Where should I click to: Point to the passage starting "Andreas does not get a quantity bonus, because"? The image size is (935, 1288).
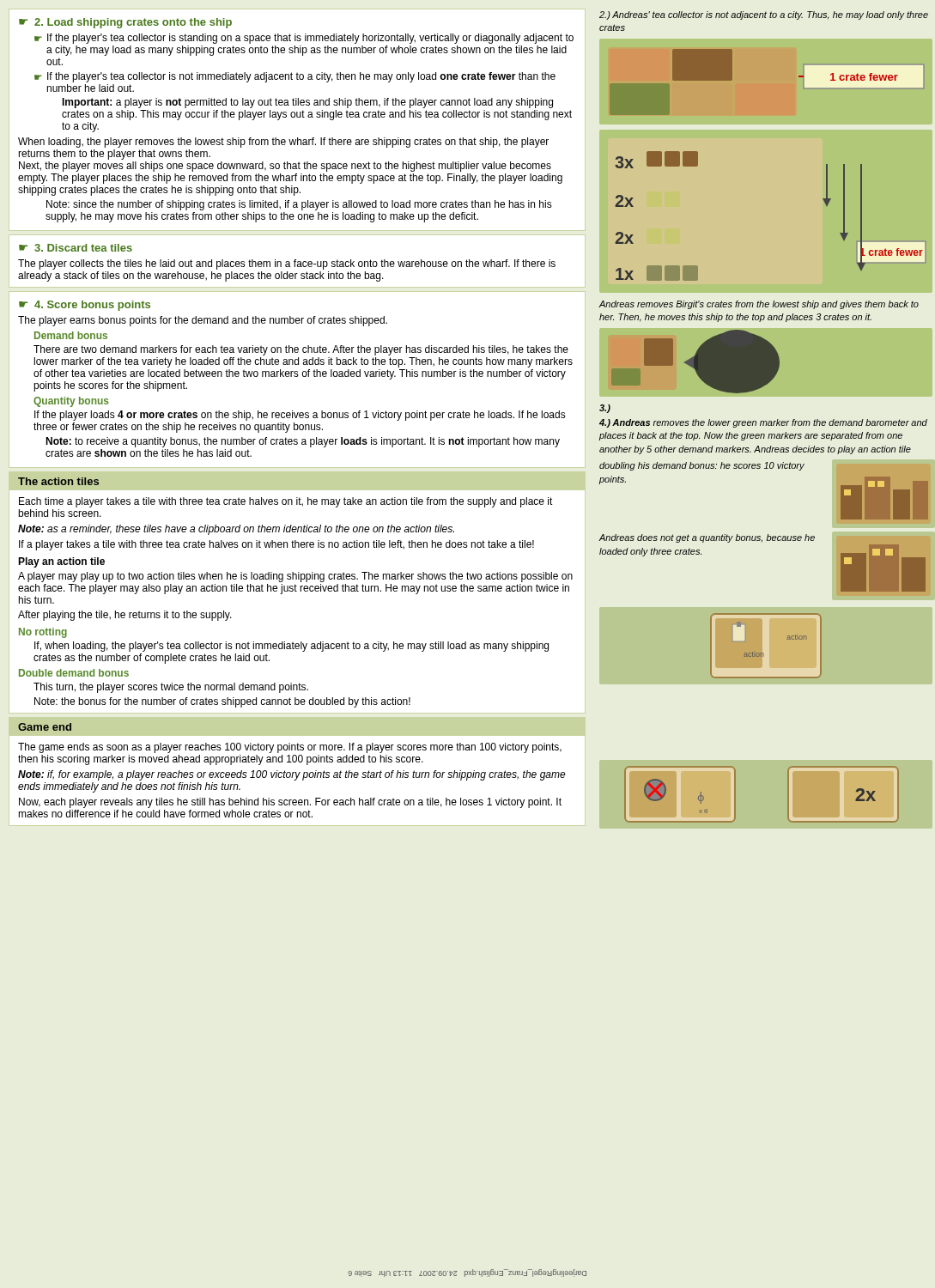(x=707, y=544)
